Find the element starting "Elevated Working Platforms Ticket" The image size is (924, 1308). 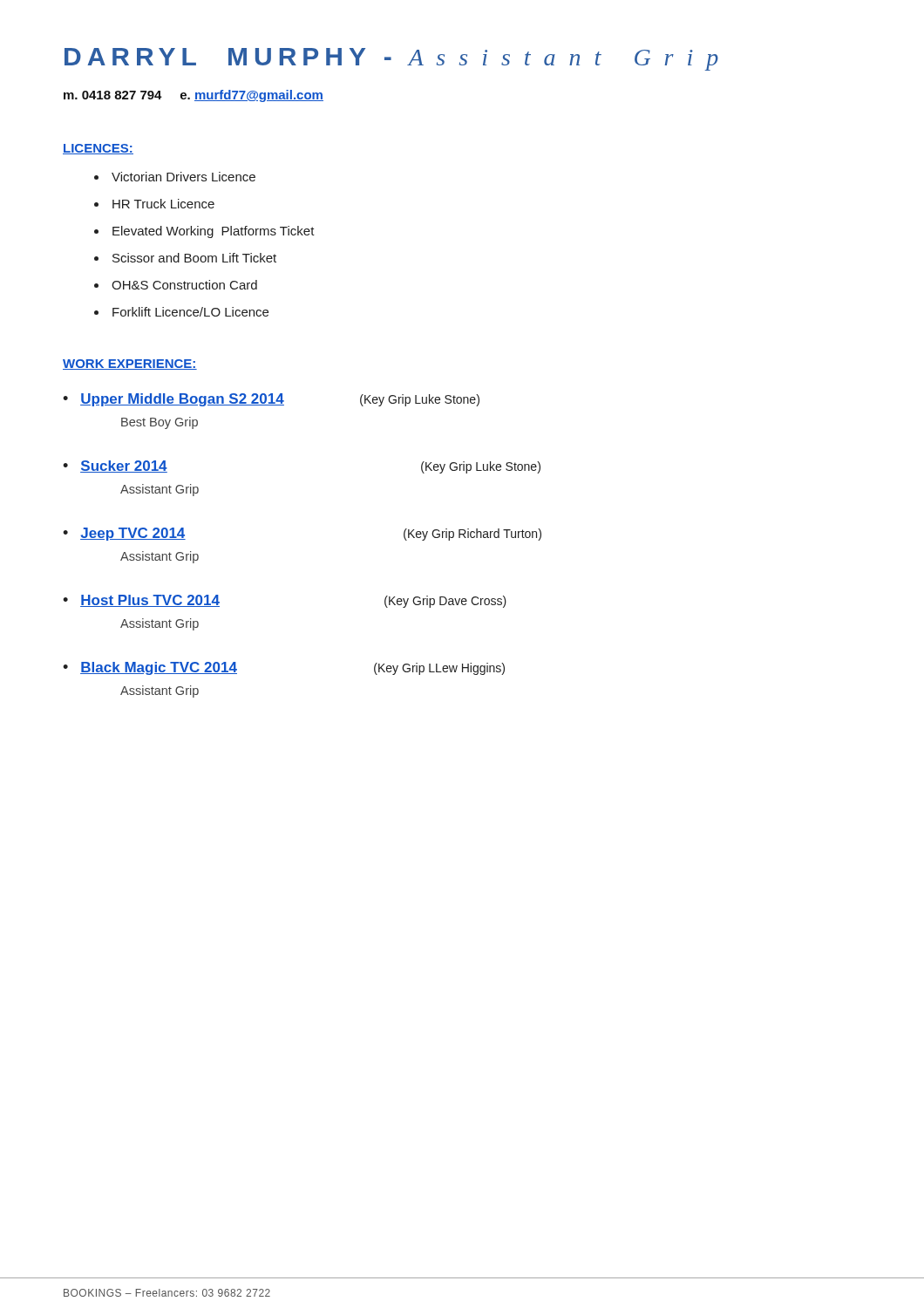pyautogui.click(x=213, y=231)
